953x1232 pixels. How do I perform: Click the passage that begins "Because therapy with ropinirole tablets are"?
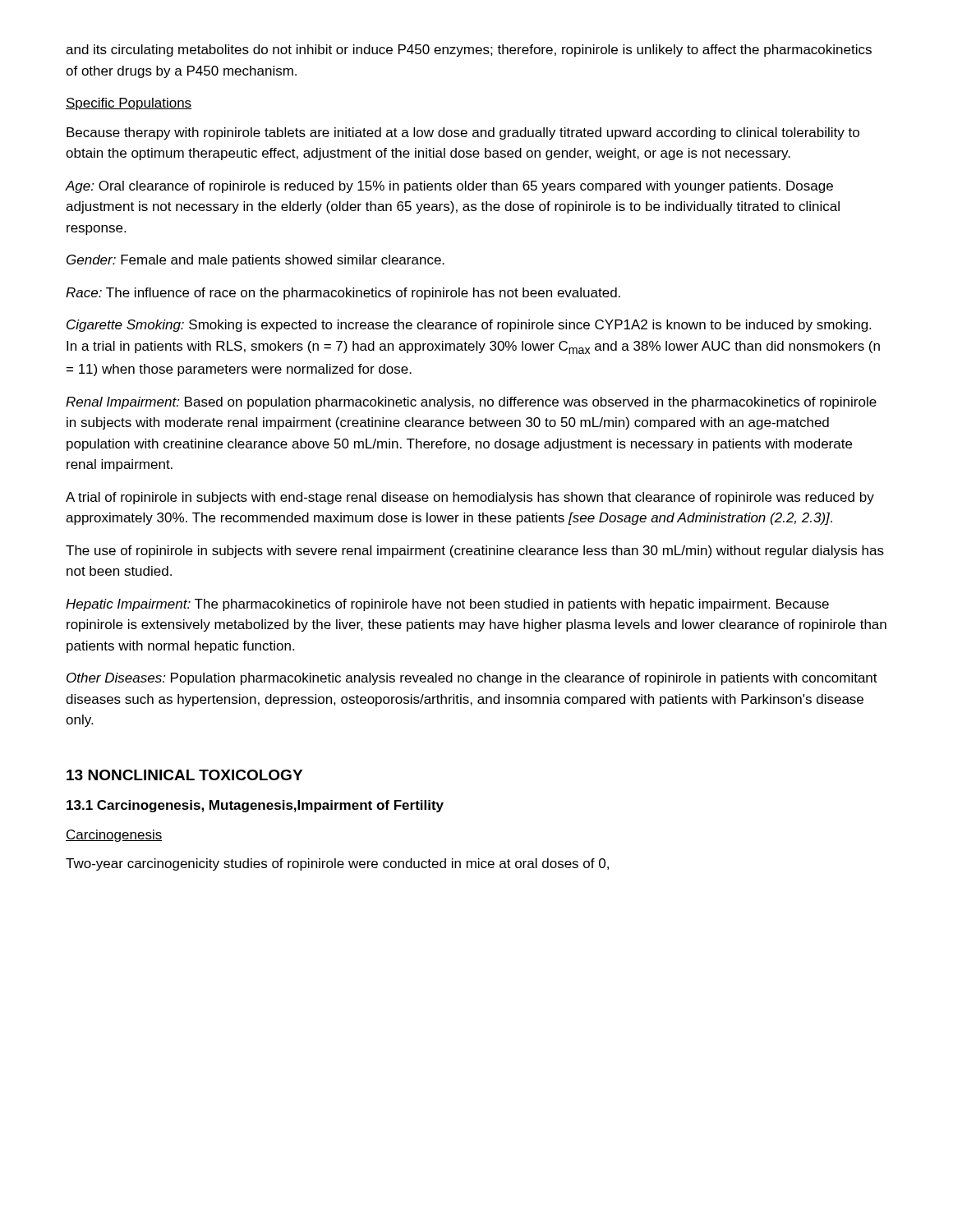click(x=476, y=143)
